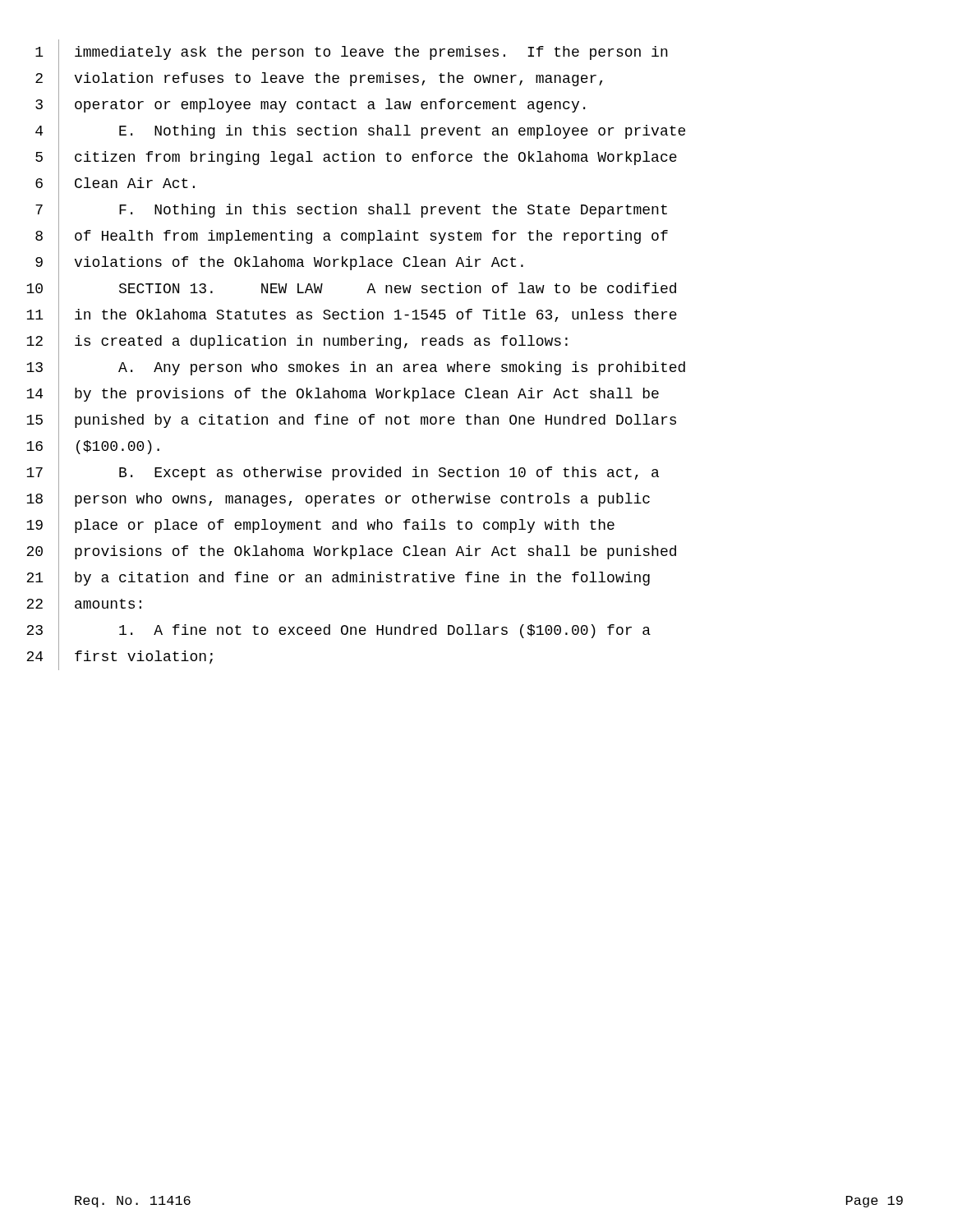
Task: Click the passage that begins "13 A. Any person who"
Action: tap(452, 407)
